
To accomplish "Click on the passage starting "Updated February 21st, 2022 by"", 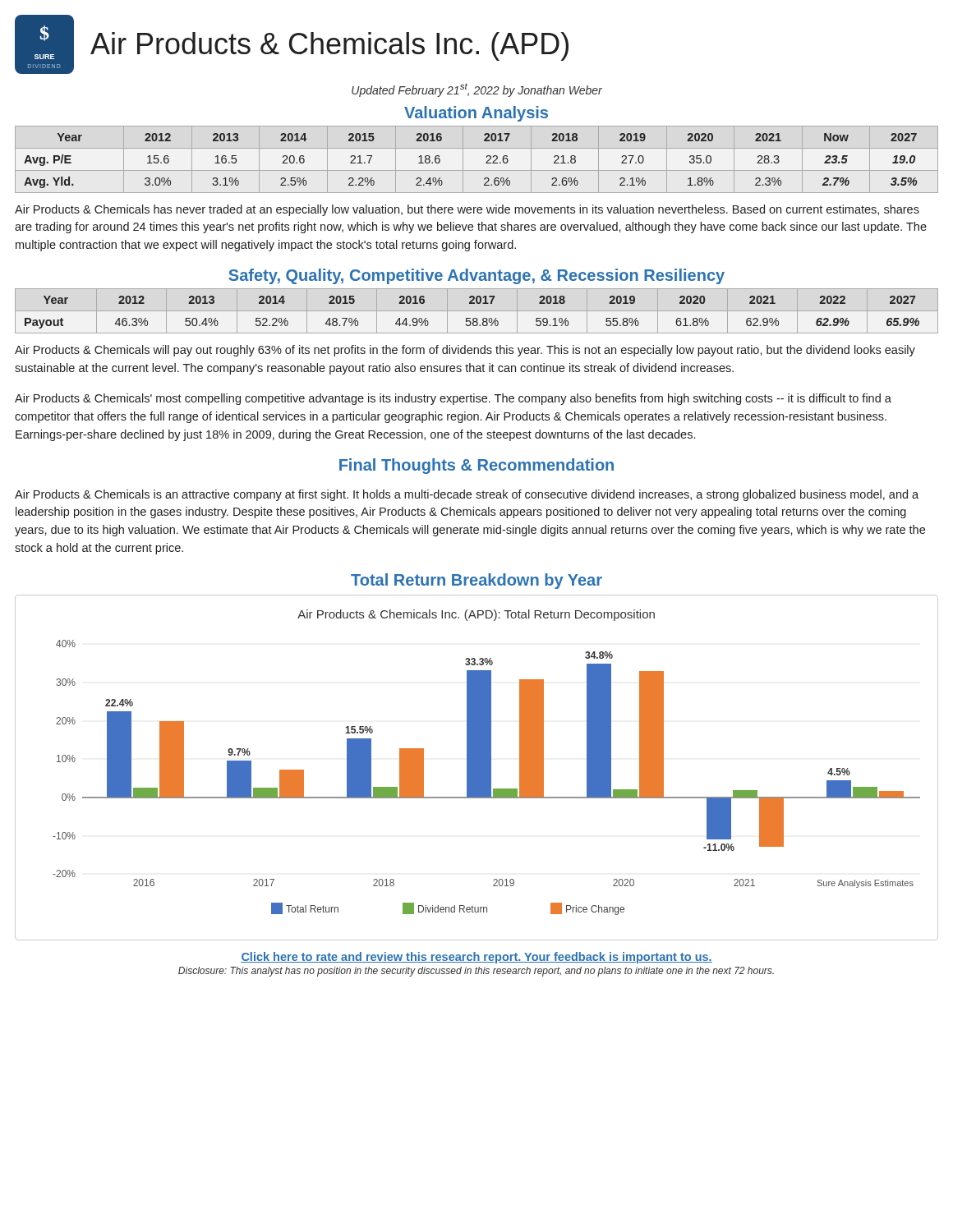I will (x=476, y=89).
